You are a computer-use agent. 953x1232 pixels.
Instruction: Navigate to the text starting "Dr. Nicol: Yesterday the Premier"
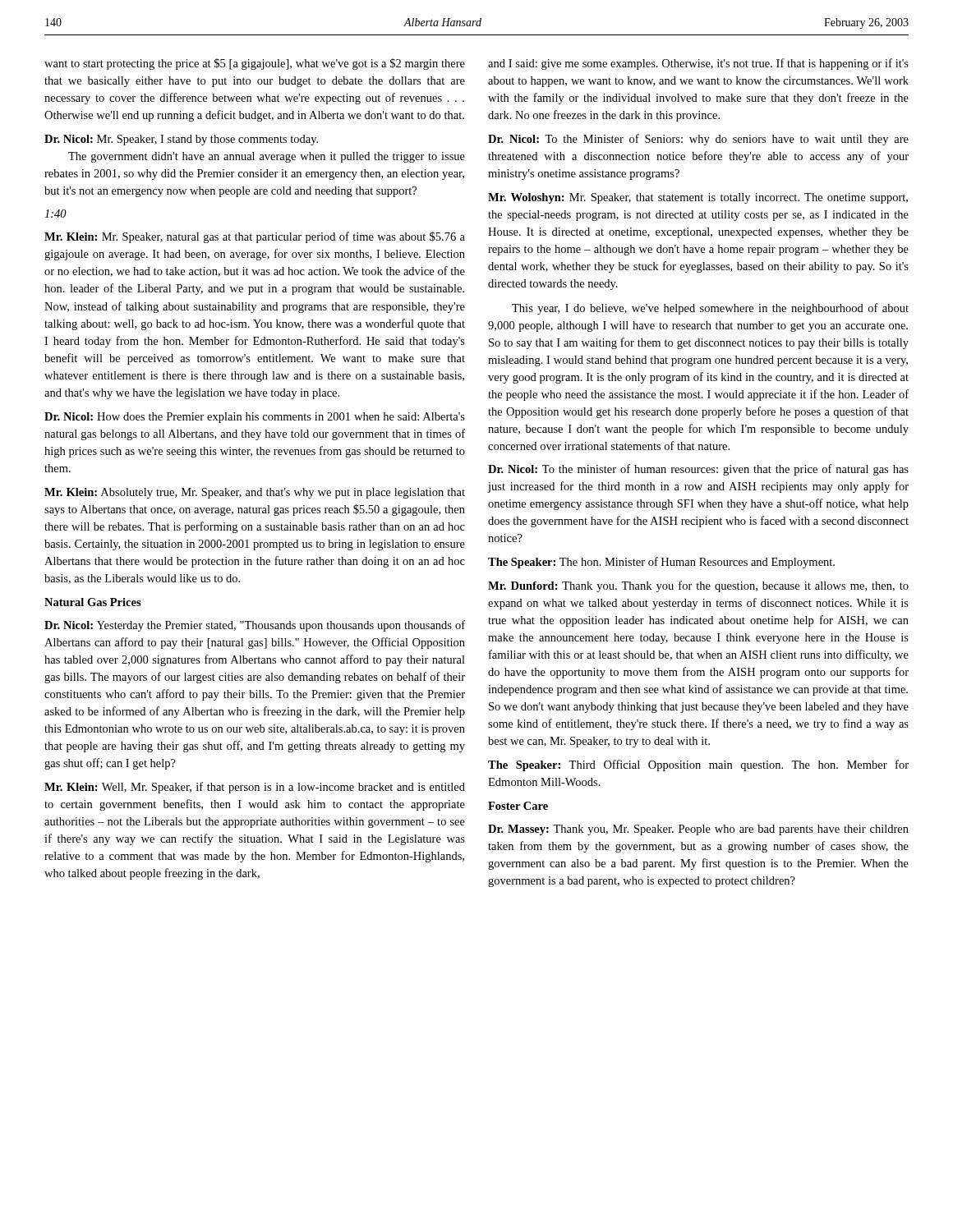[255, 694]
